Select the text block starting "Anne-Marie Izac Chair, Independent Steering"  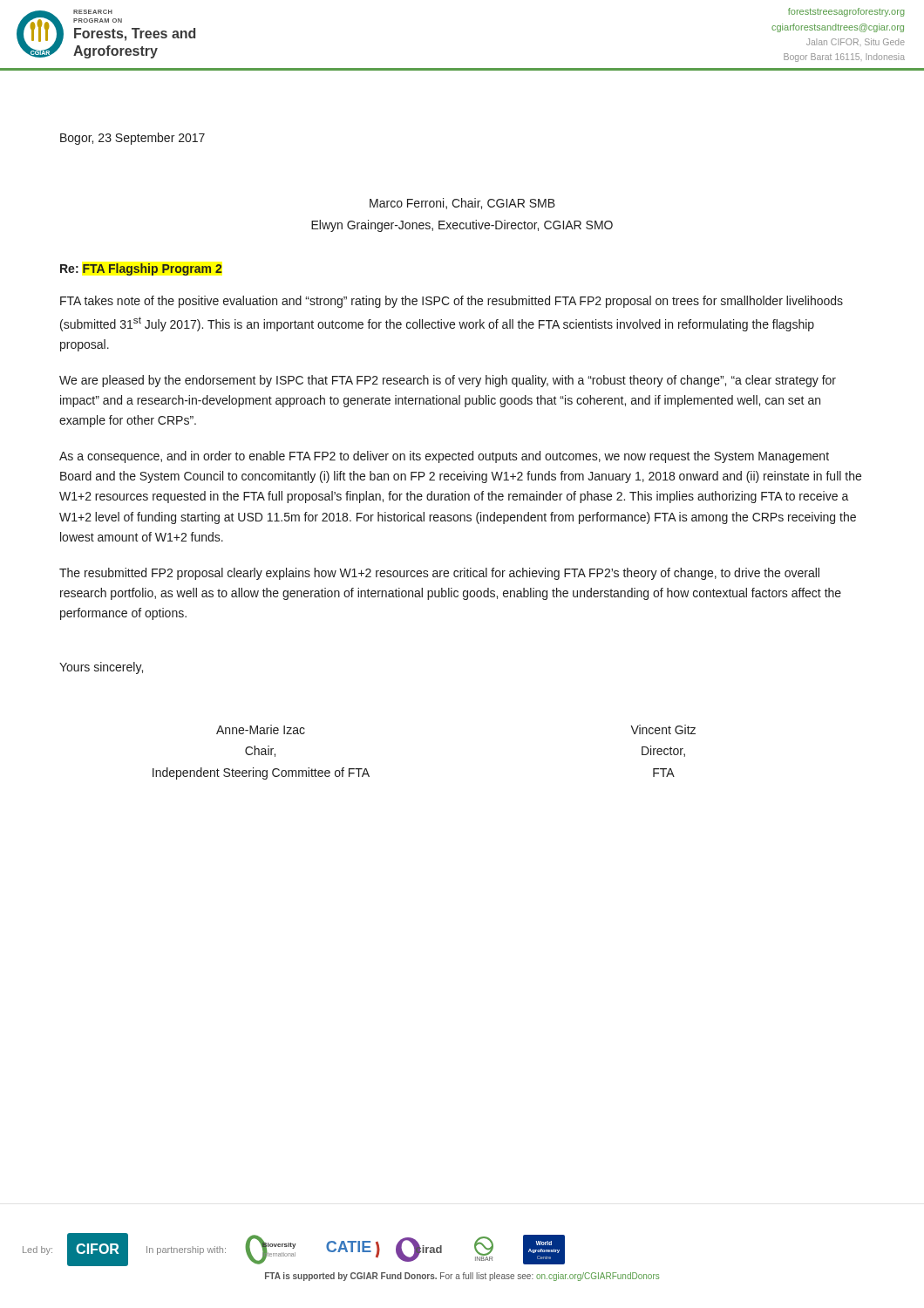[261, 751]
